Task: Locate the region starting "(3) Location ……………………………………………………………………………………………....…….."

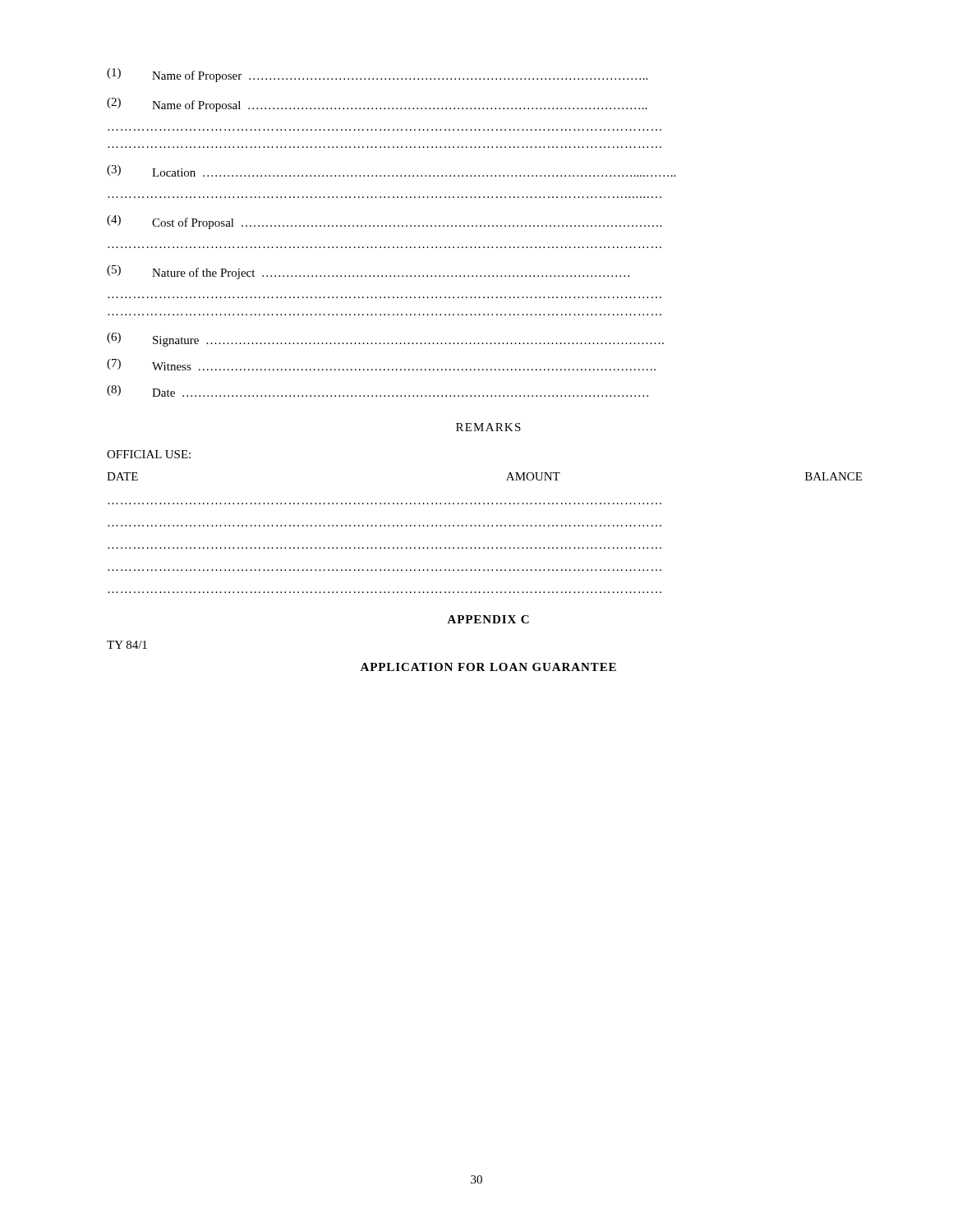Action: pos(489,172)
